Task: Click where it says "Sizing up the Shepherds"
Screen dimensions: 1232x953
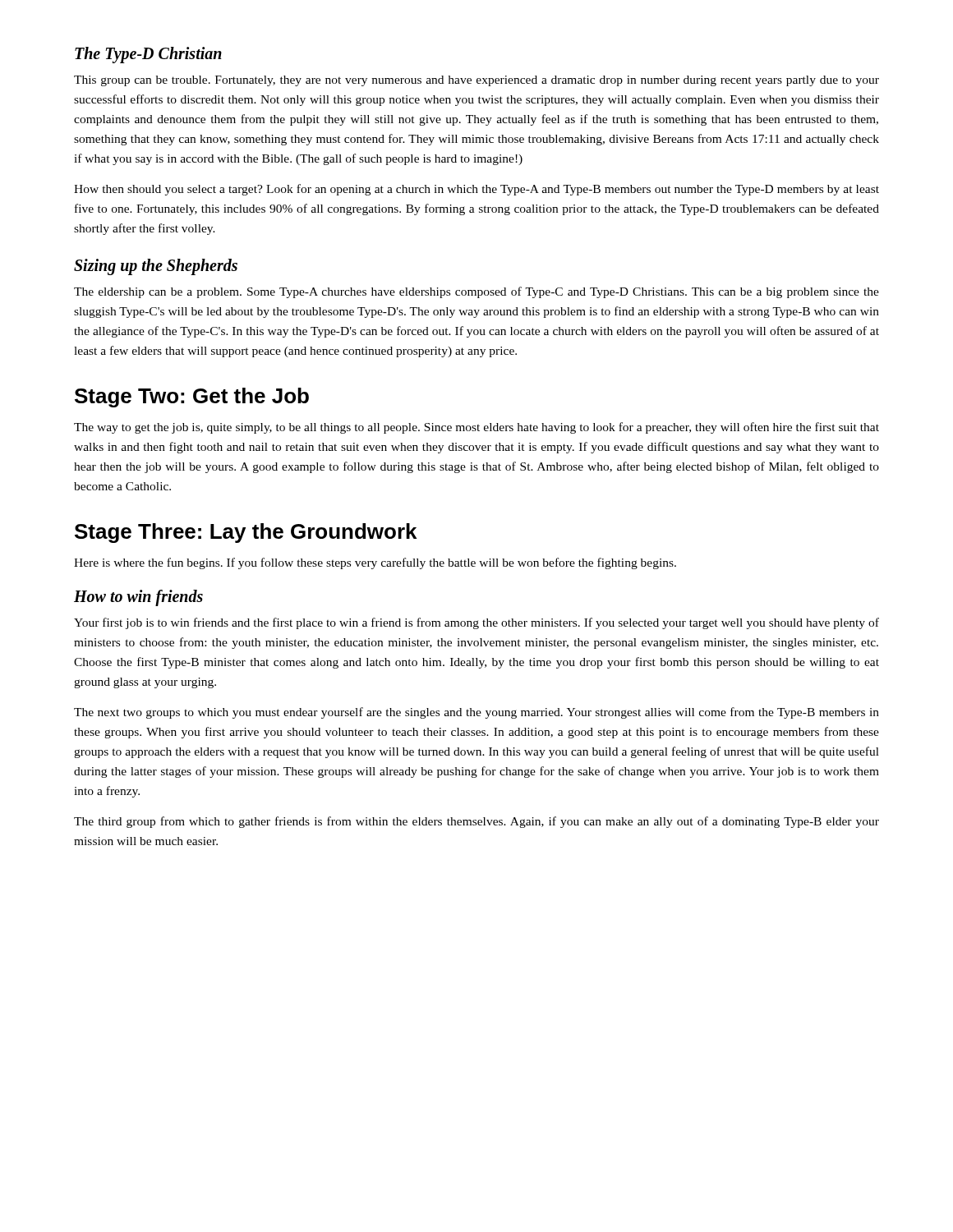Action: coord(156,265)
